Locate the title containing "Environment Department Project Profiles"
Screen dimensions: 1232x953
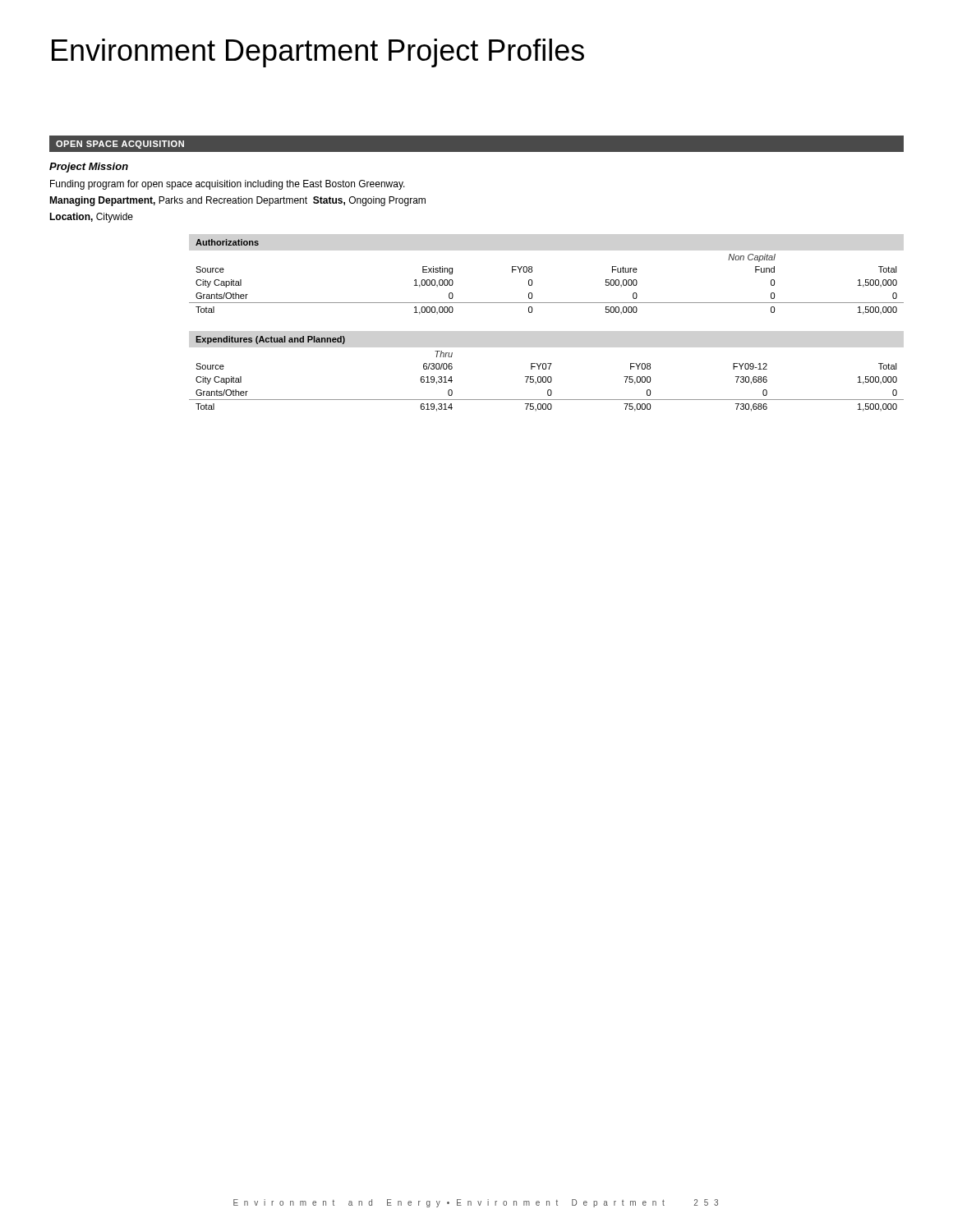point(476,51)
